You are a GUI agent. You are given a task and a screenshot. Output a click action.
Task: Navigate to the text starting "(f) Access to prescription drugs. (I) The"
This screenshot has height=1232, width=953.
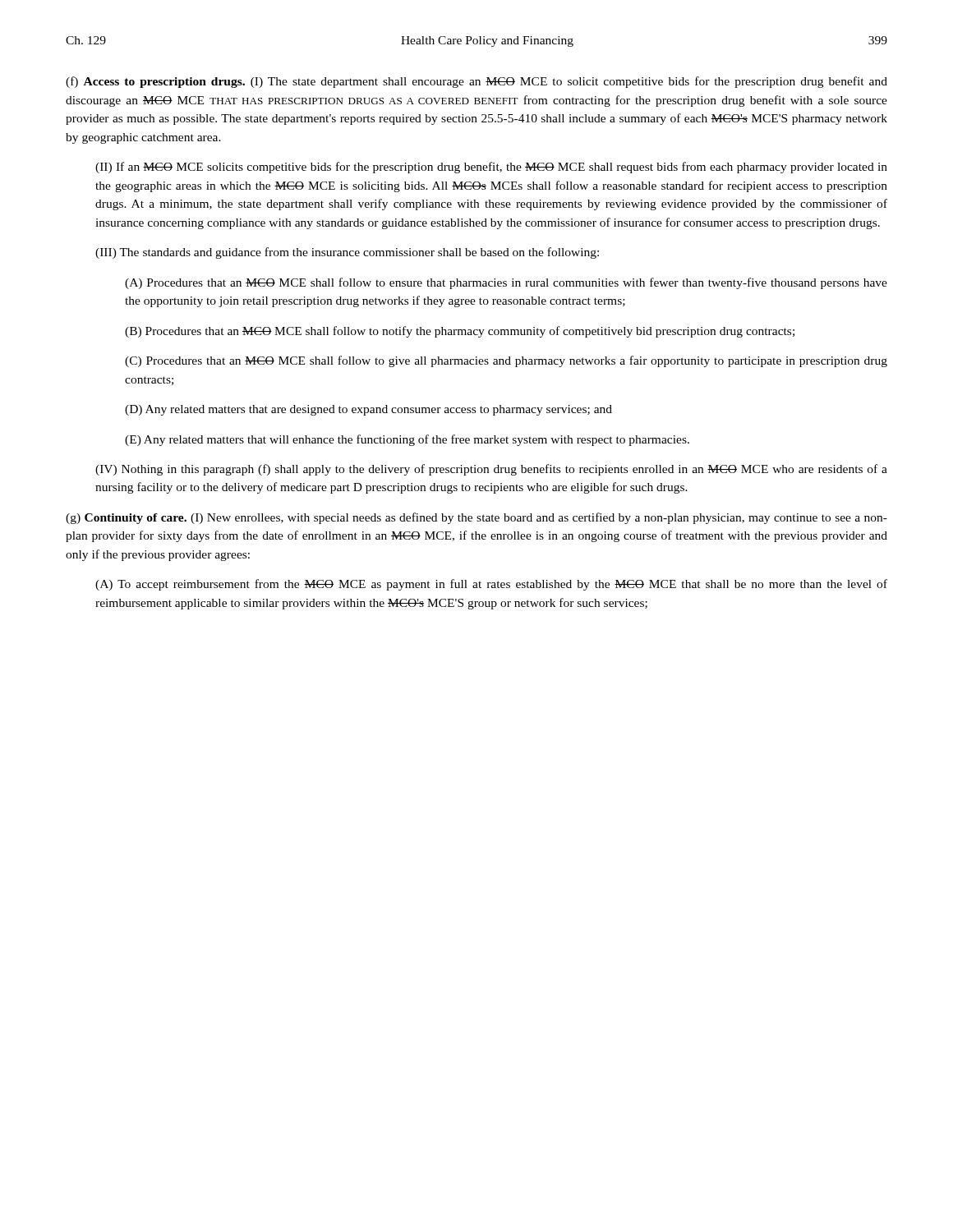click(476, 110)
